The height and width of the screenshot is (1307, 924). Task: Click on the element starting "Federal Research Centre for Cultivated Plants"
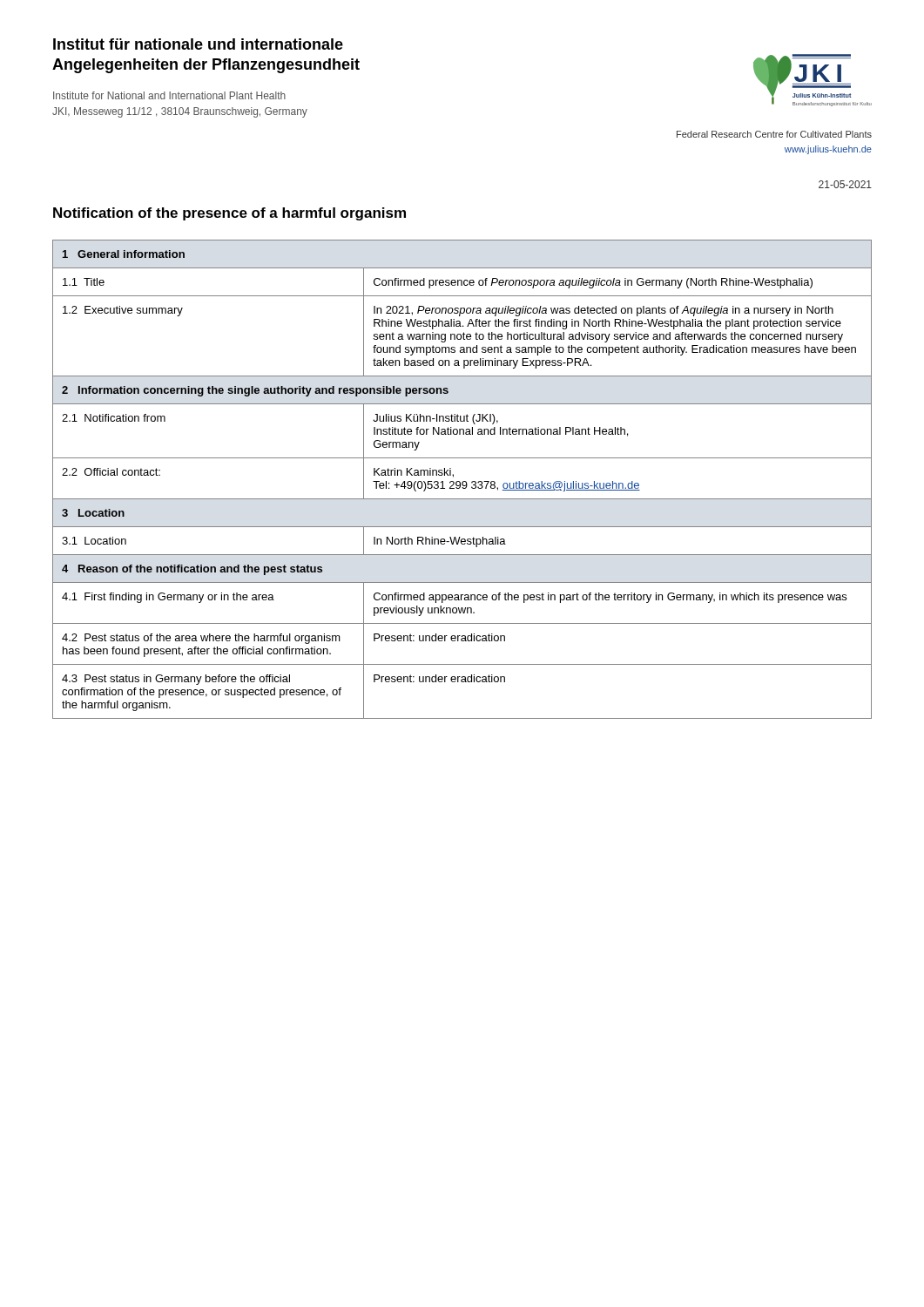(x=728, y=142)
